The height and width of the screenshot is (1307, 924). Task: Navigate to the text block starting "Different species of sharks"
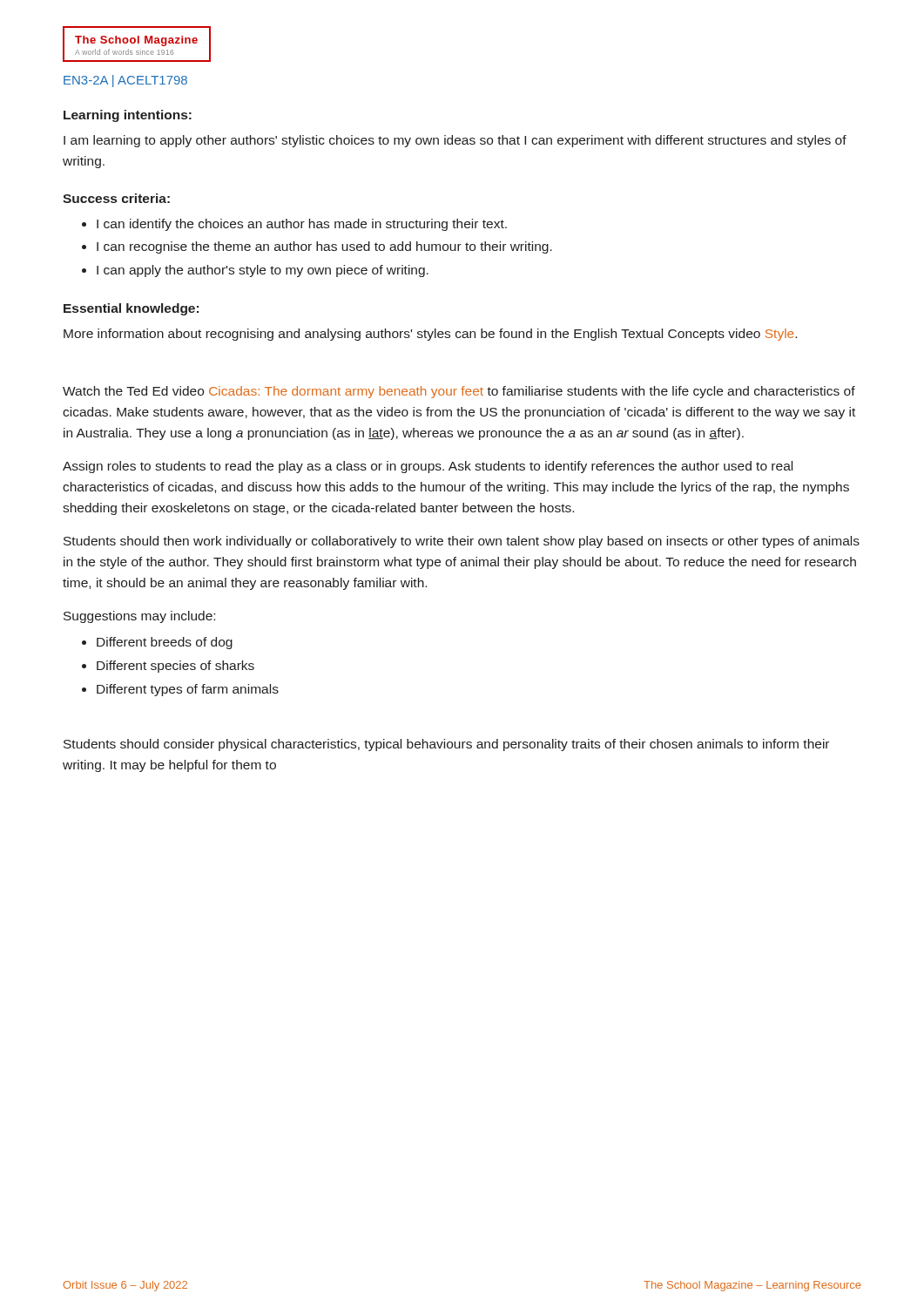[175, 665]
